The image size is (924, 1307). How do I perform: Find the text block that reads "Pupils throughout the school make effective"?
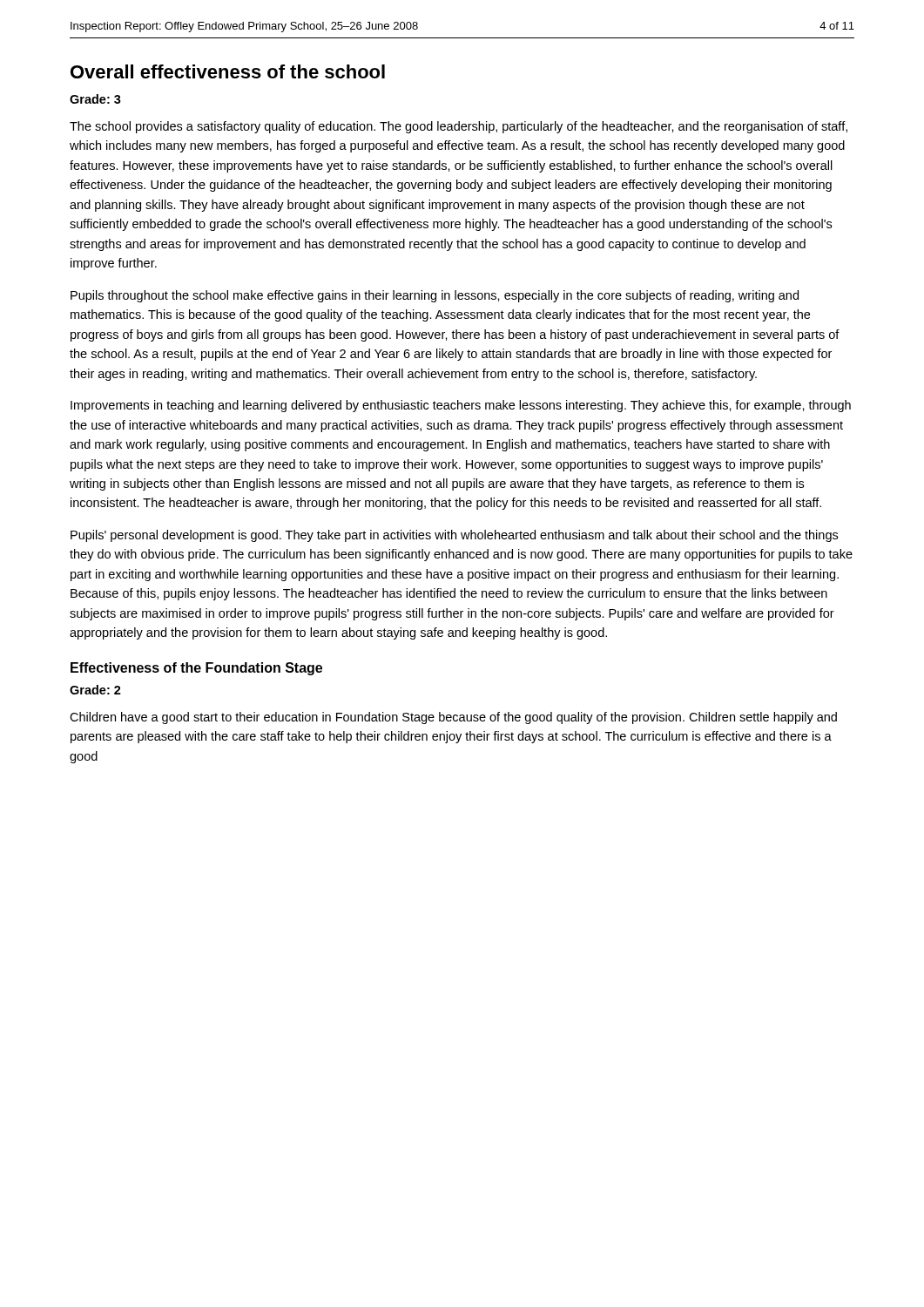click(x=462, y=335)
